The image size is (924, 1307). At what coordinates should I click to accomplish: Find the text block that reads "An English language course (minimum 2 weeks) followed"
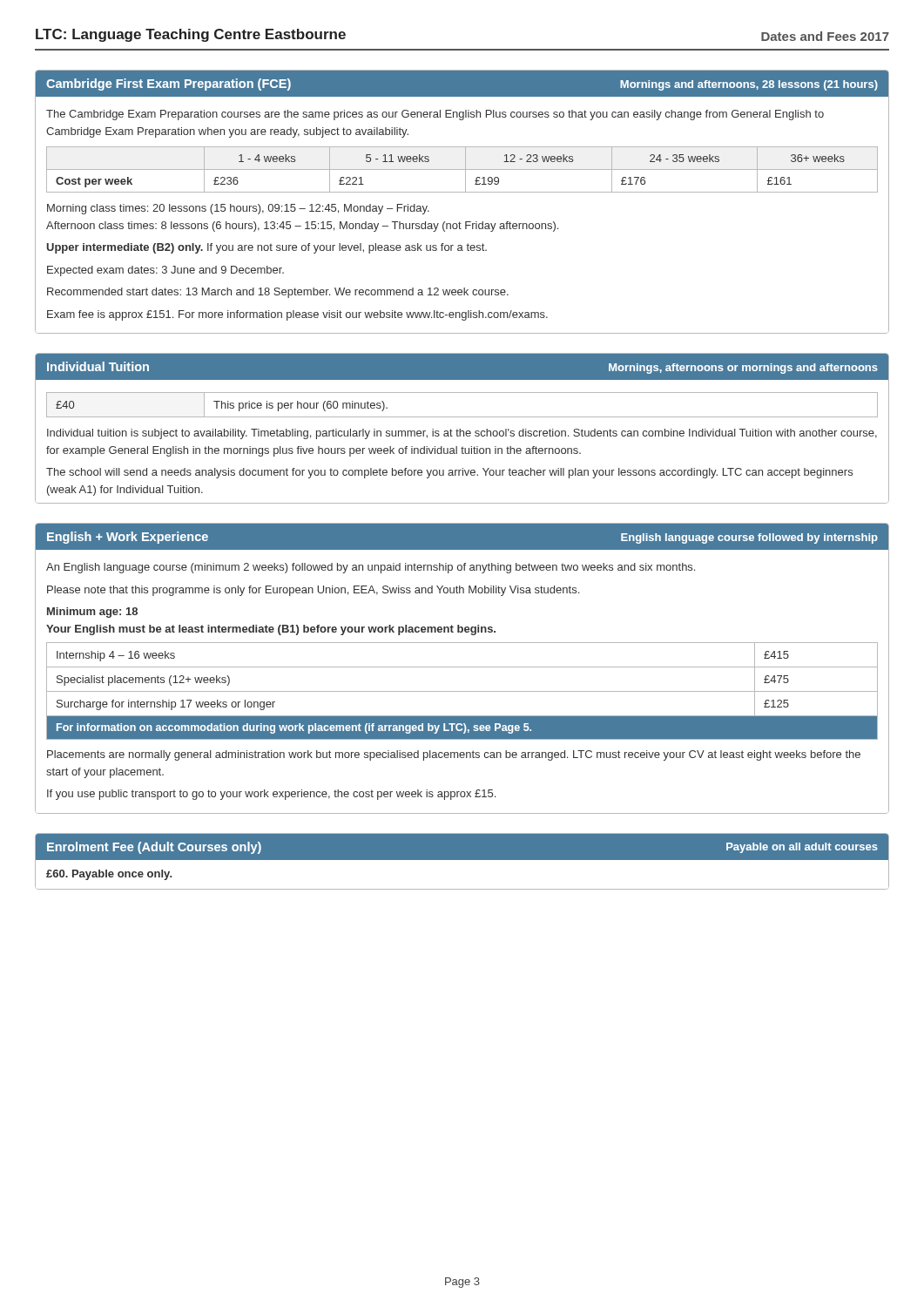click(371, 567)
